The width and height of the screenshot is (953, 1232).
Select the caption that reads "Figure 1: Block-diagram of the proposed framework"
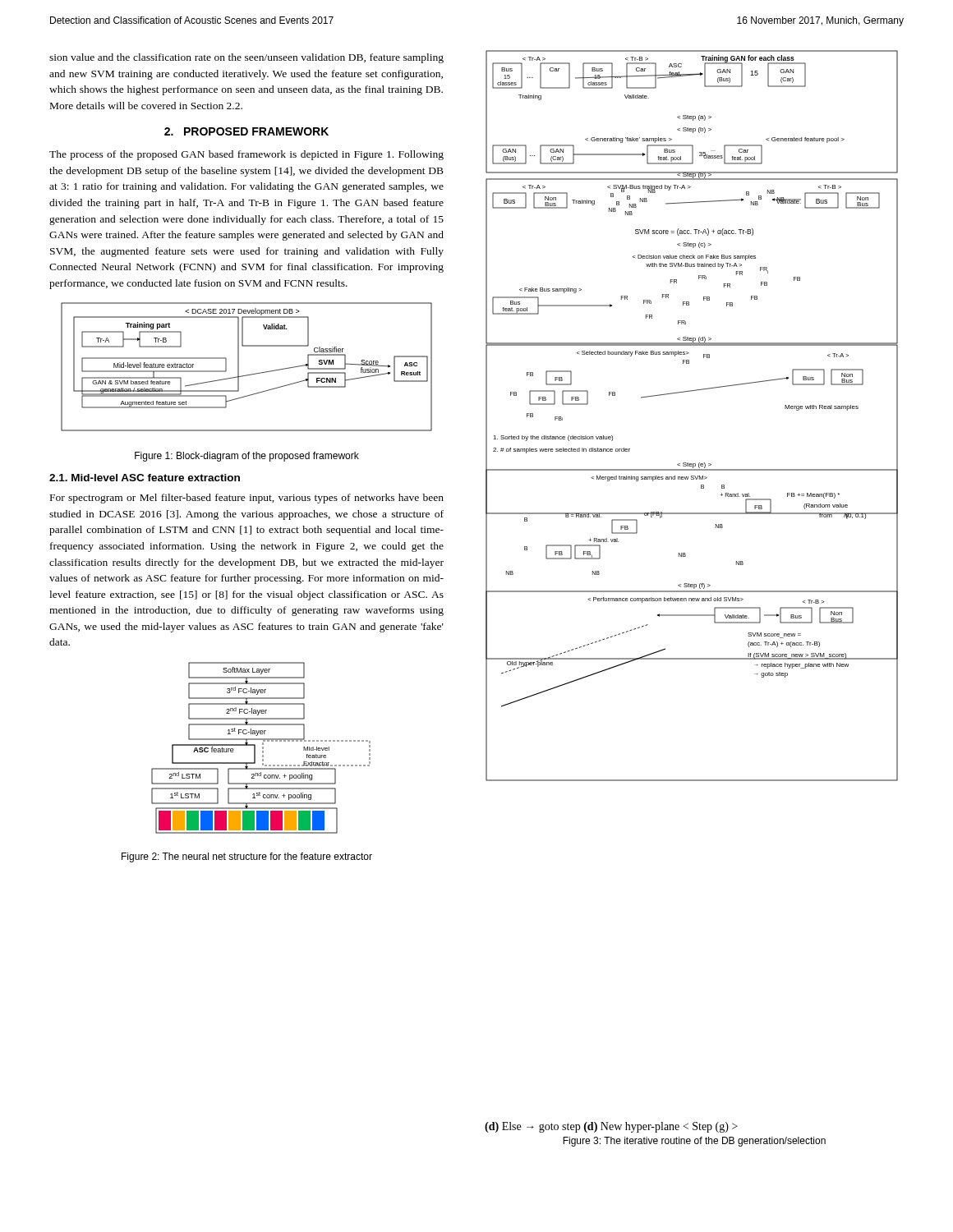[x=246, y=456]
